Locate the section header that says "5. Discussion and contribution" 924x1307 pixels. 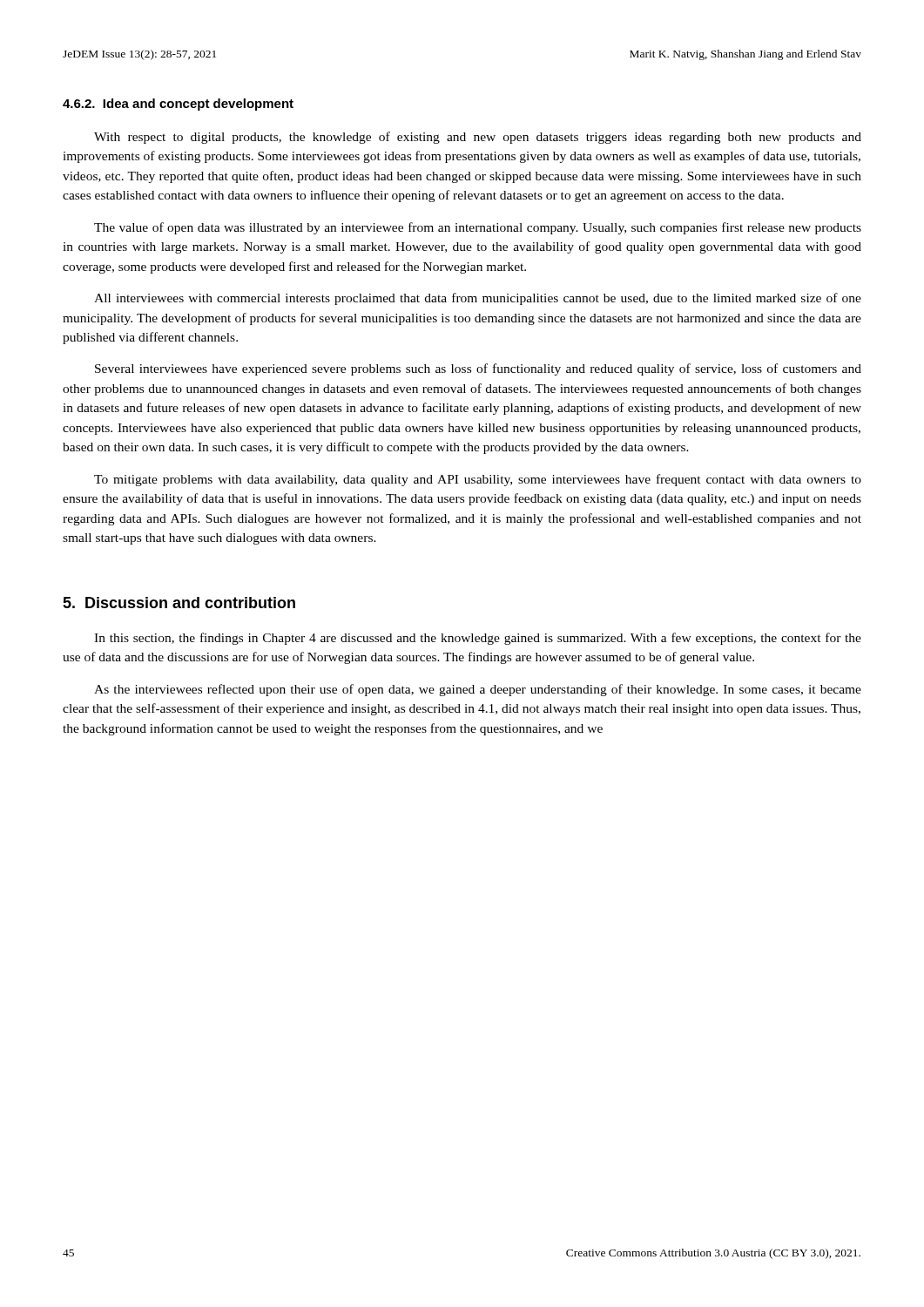179,603
